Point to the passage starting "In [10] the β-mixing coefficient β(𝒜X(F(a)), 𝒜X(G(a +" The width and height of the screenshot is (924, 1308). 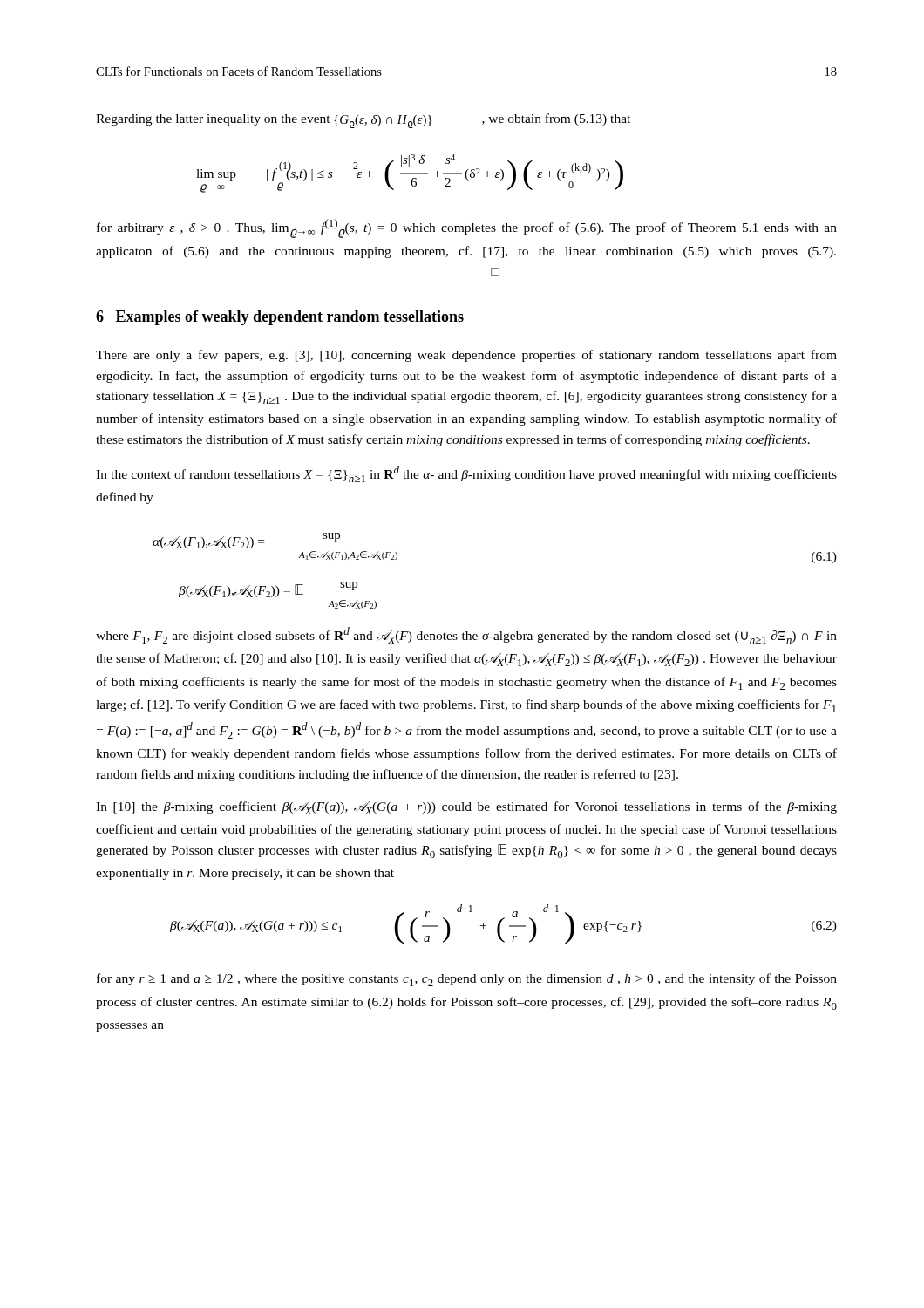click(466, 839)
